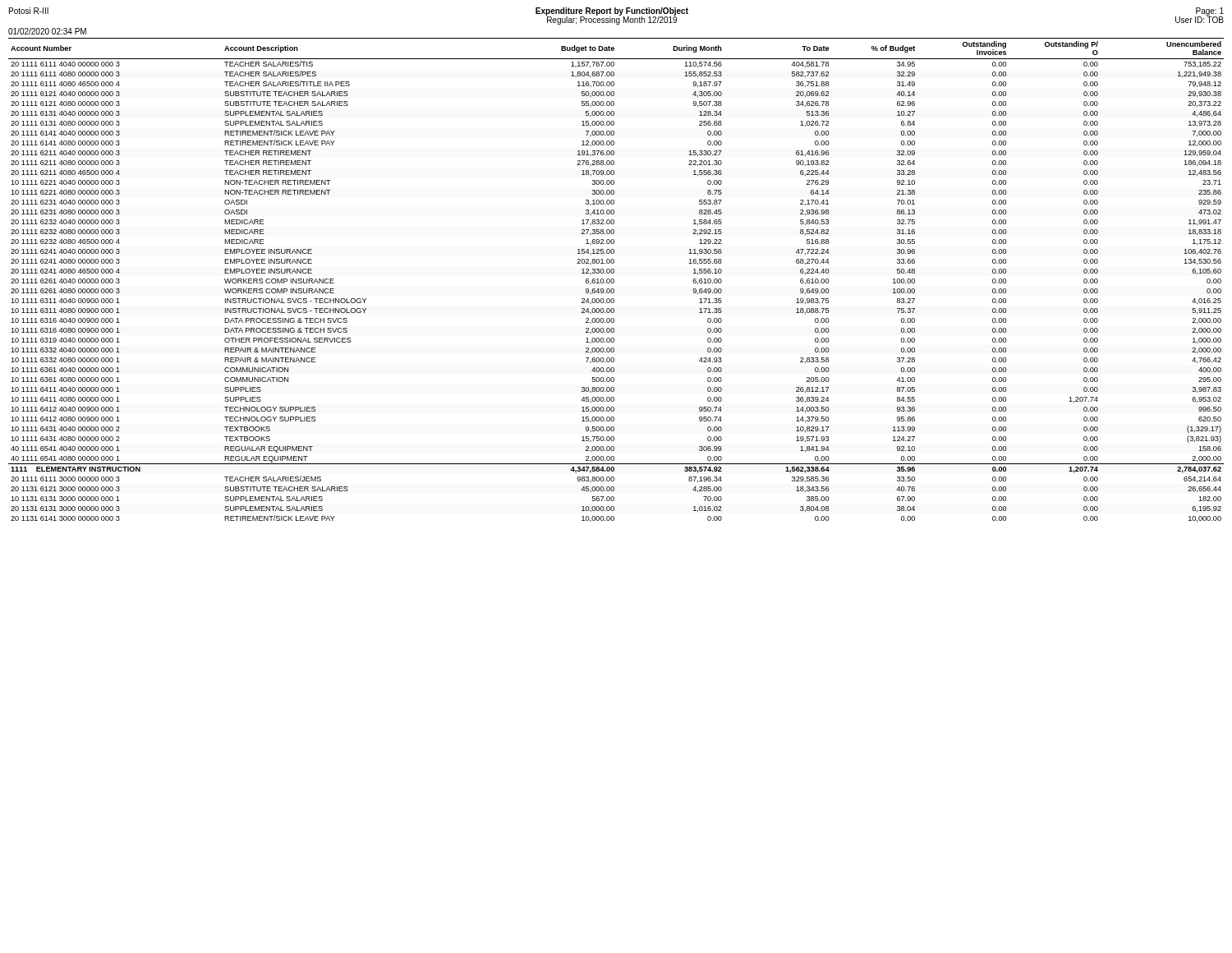Locate the table with the text "Unencumbered Balance"
The image size is (1232, 953).
coord(616,281)
